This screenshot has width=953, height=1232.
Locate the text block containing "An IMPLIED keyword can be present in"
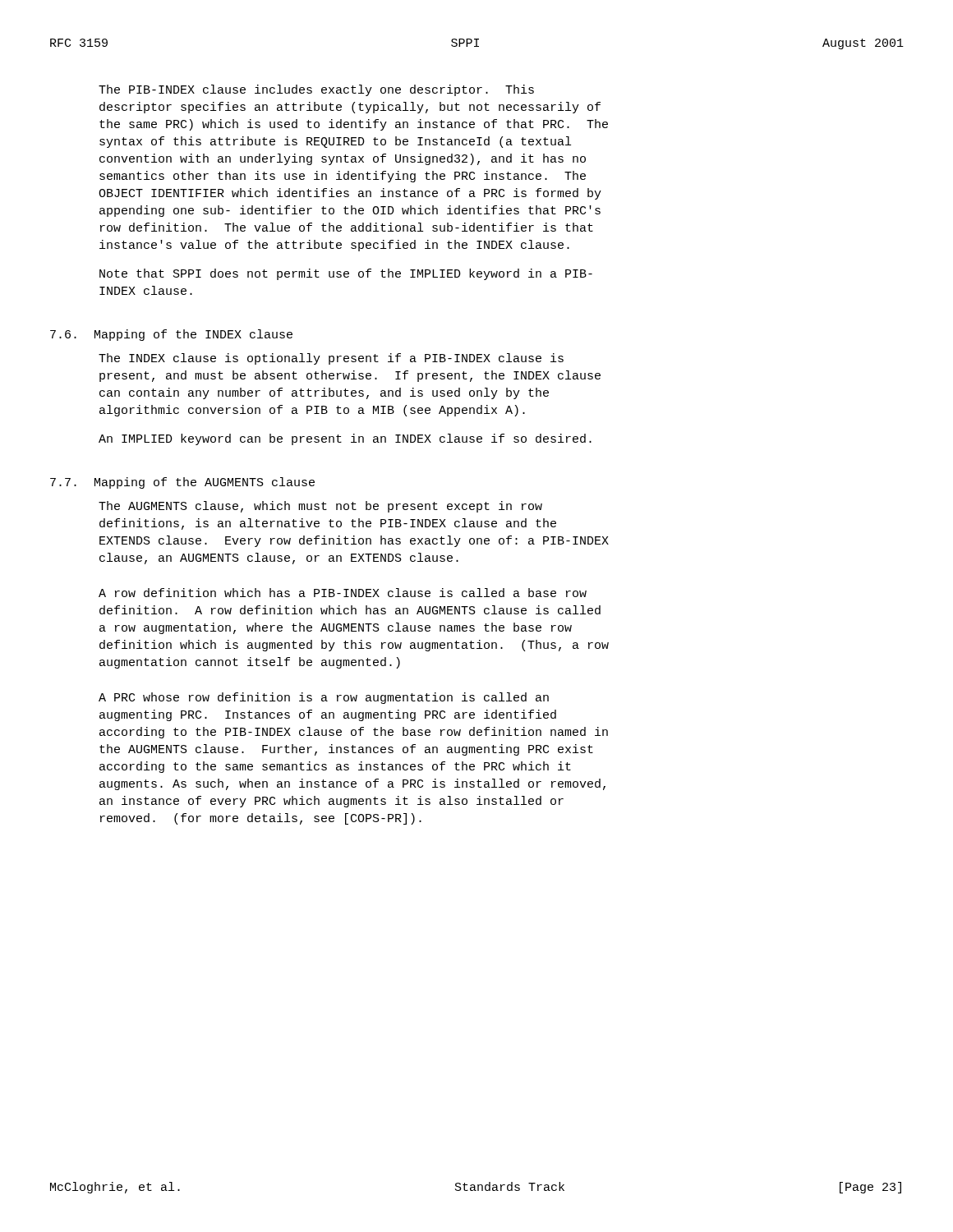click(x=346, y=440)
